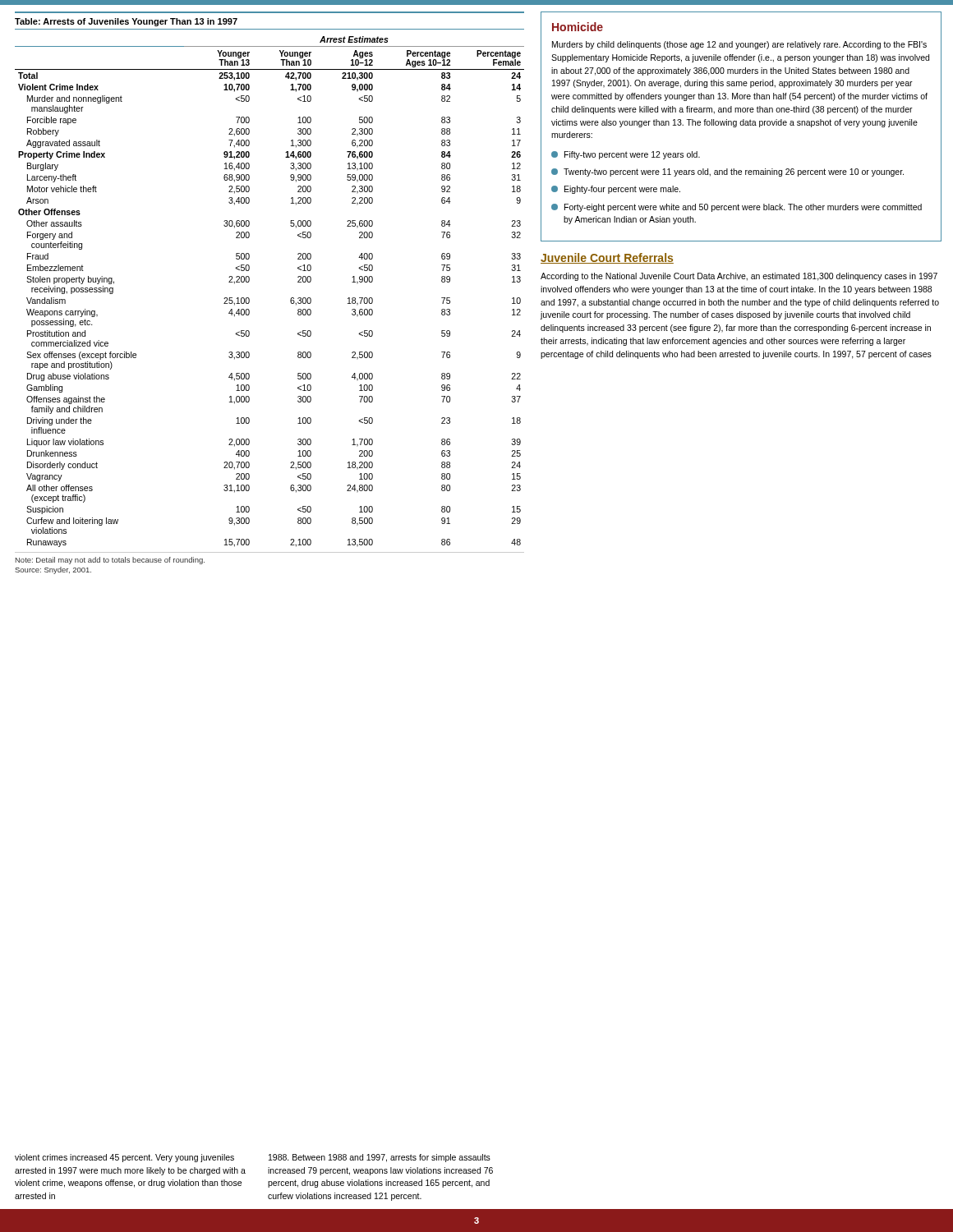Click where it says "Eighty-four percent were male."

click(x=616, y=190)
